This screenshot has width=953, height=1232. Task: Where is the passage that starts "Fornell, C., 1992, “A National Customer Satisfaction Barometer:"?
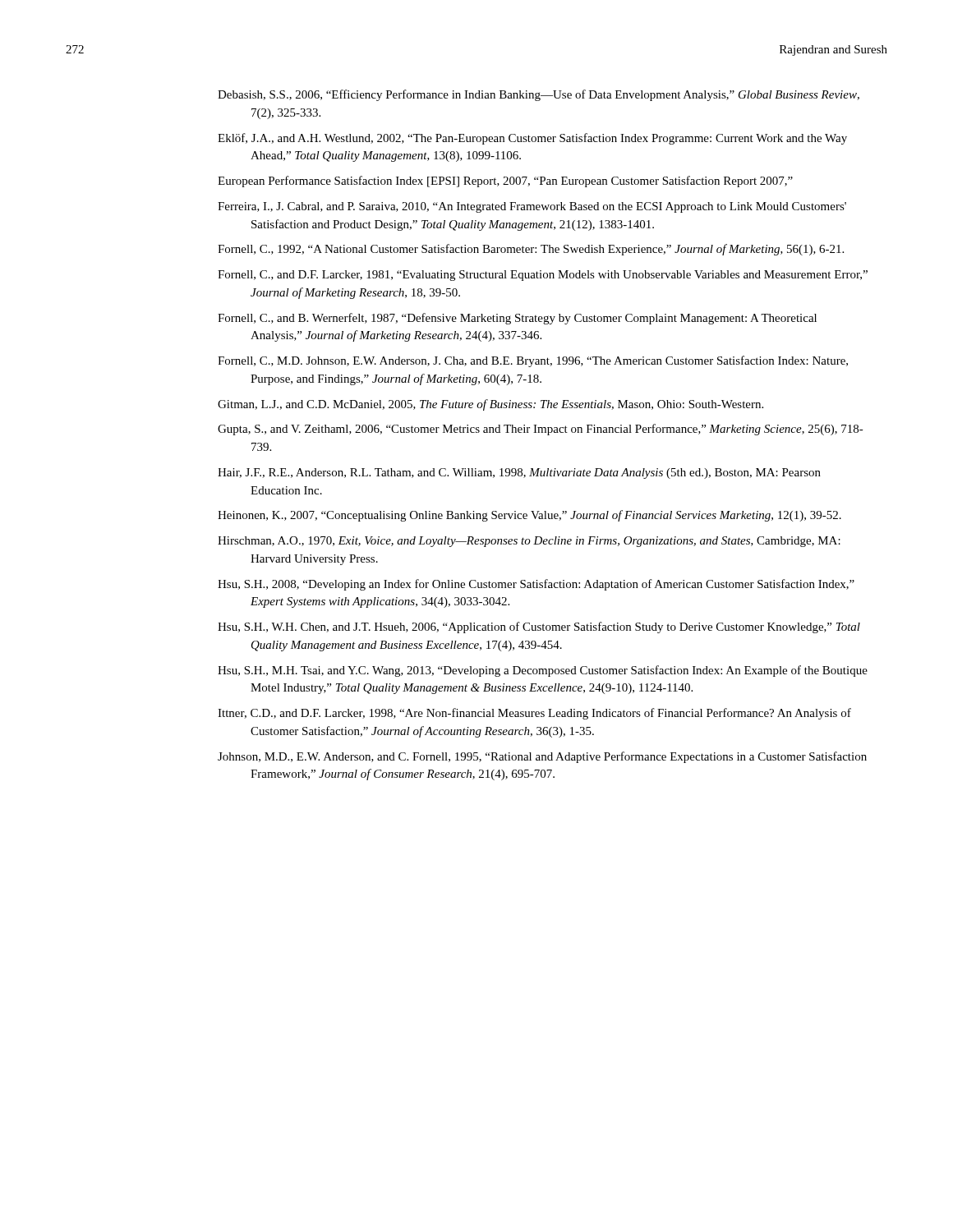click(x=531, y=249)
